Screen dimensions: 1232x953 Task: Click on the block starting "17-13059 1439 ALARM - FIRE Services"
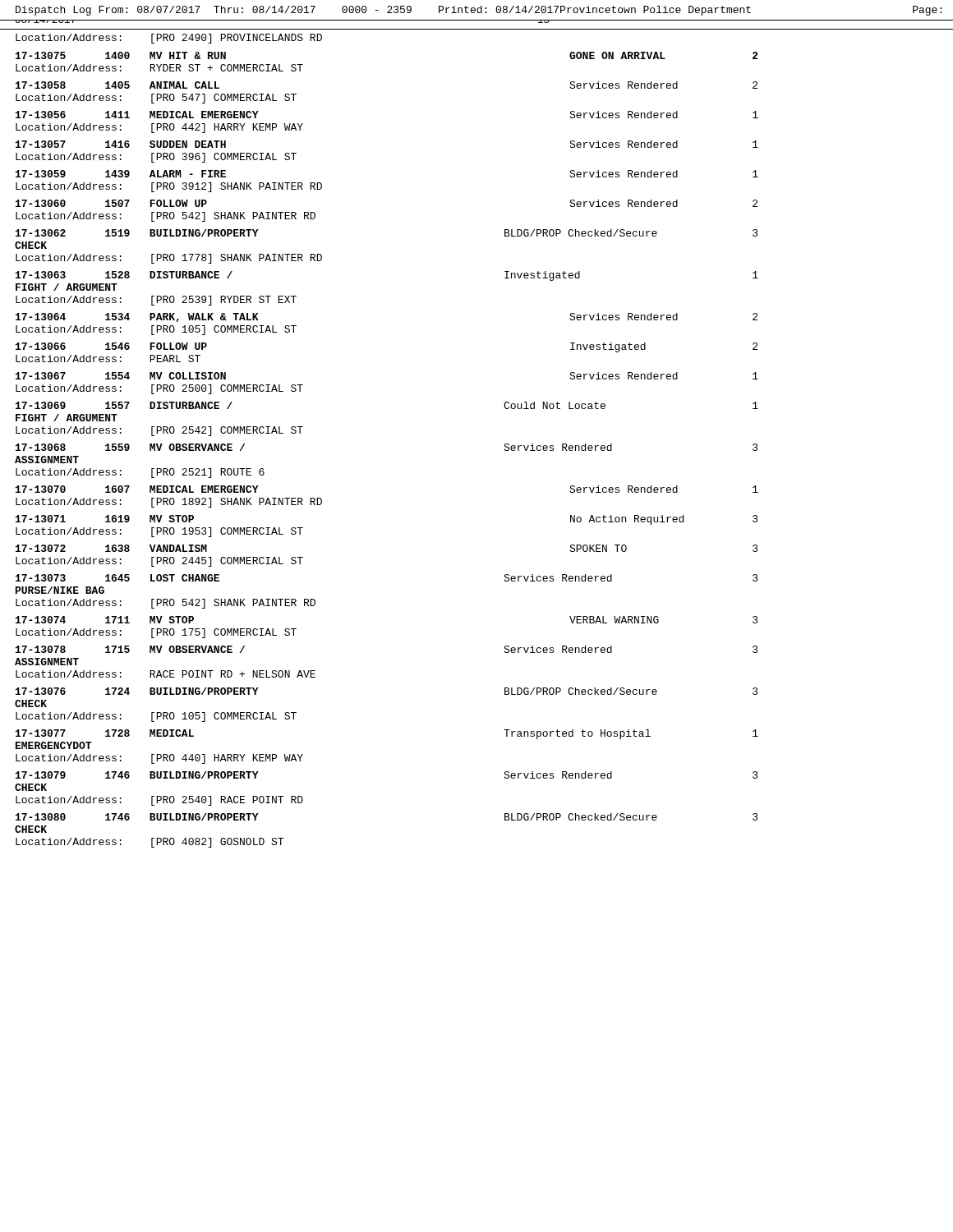[37, 174]
